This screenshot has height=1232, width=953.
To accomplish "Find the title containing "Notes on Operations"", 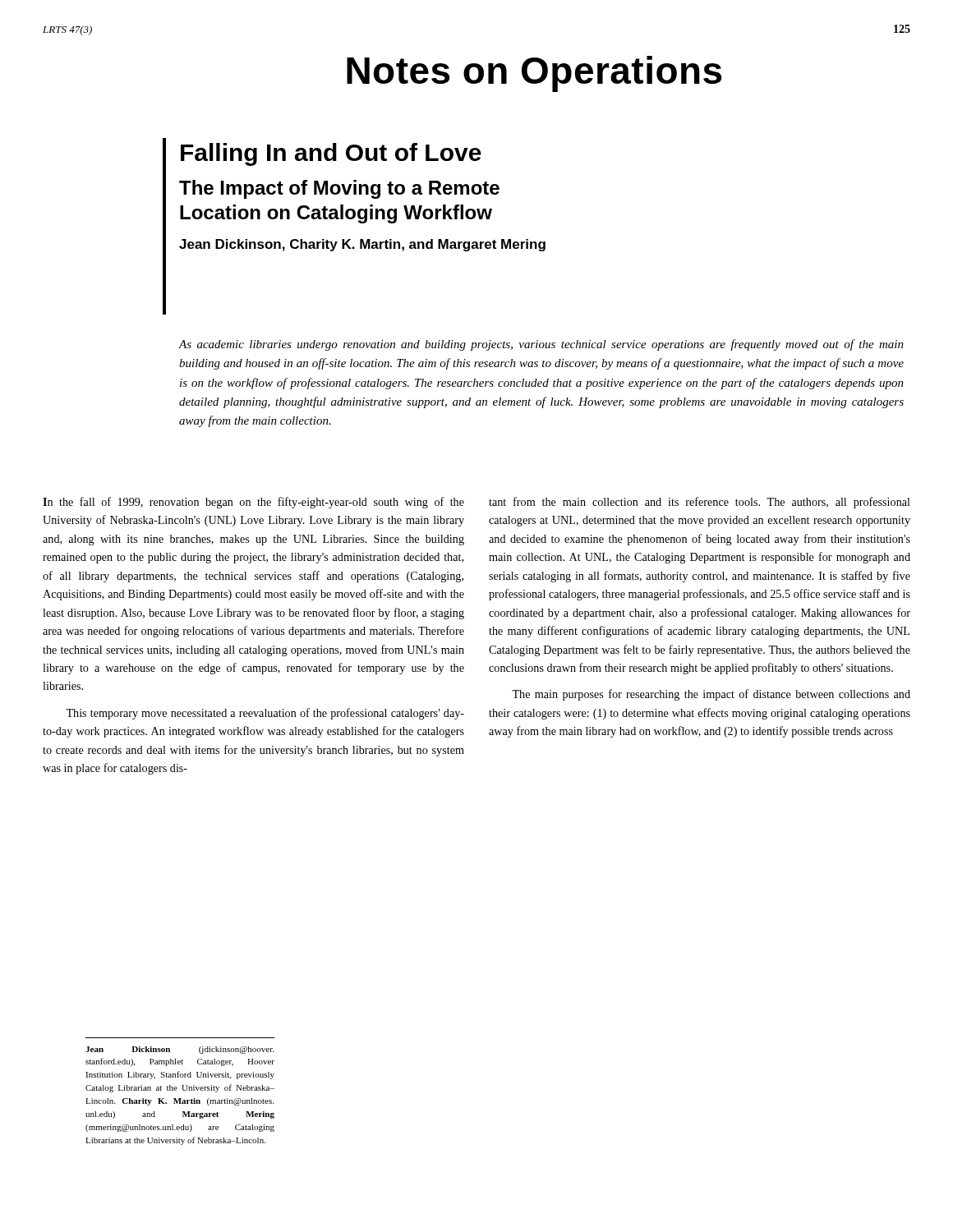I will pos(534,71).
